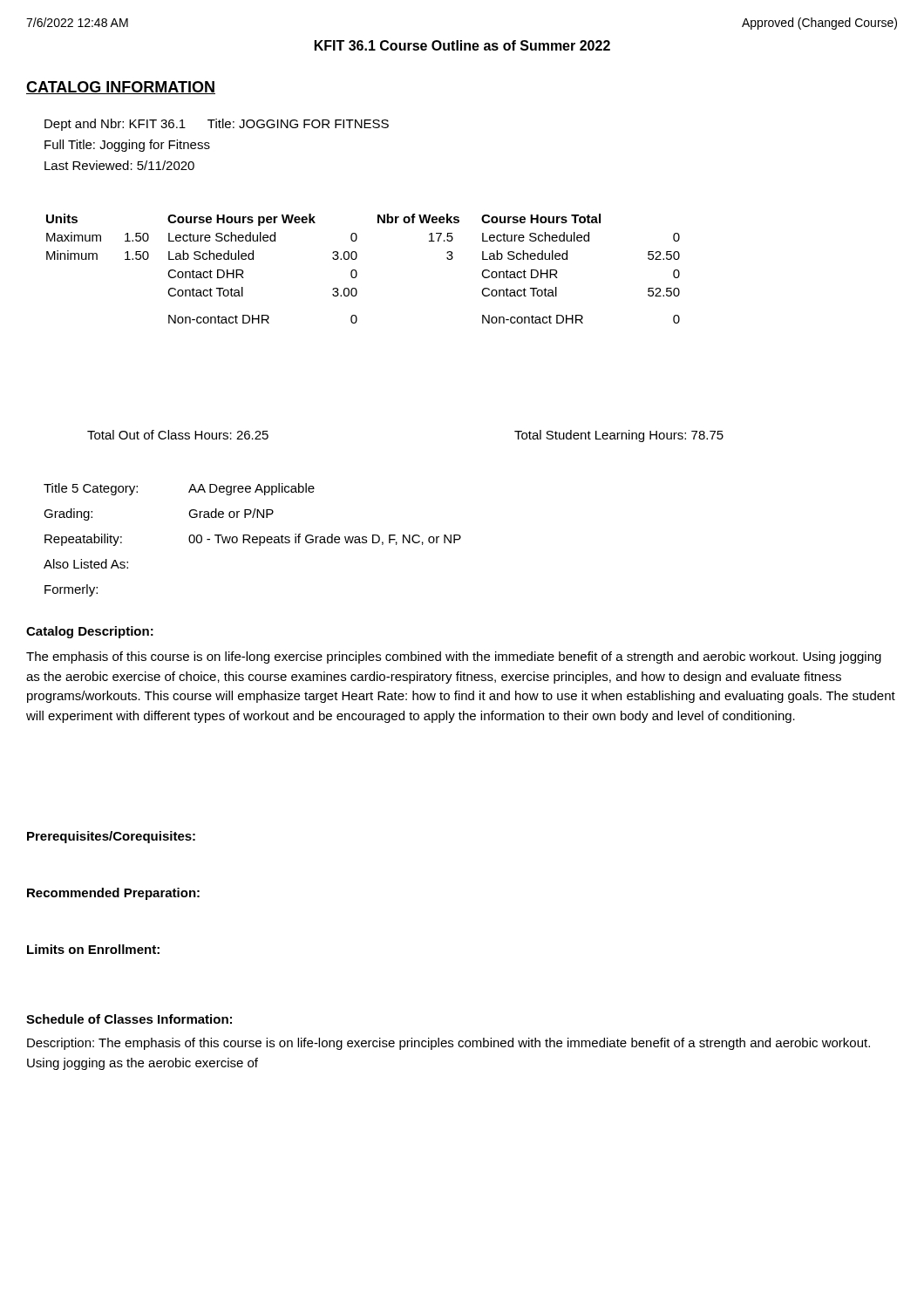
Task: Select the text block containing "Title 5 Category: AA"
Action: pos(255,538)
